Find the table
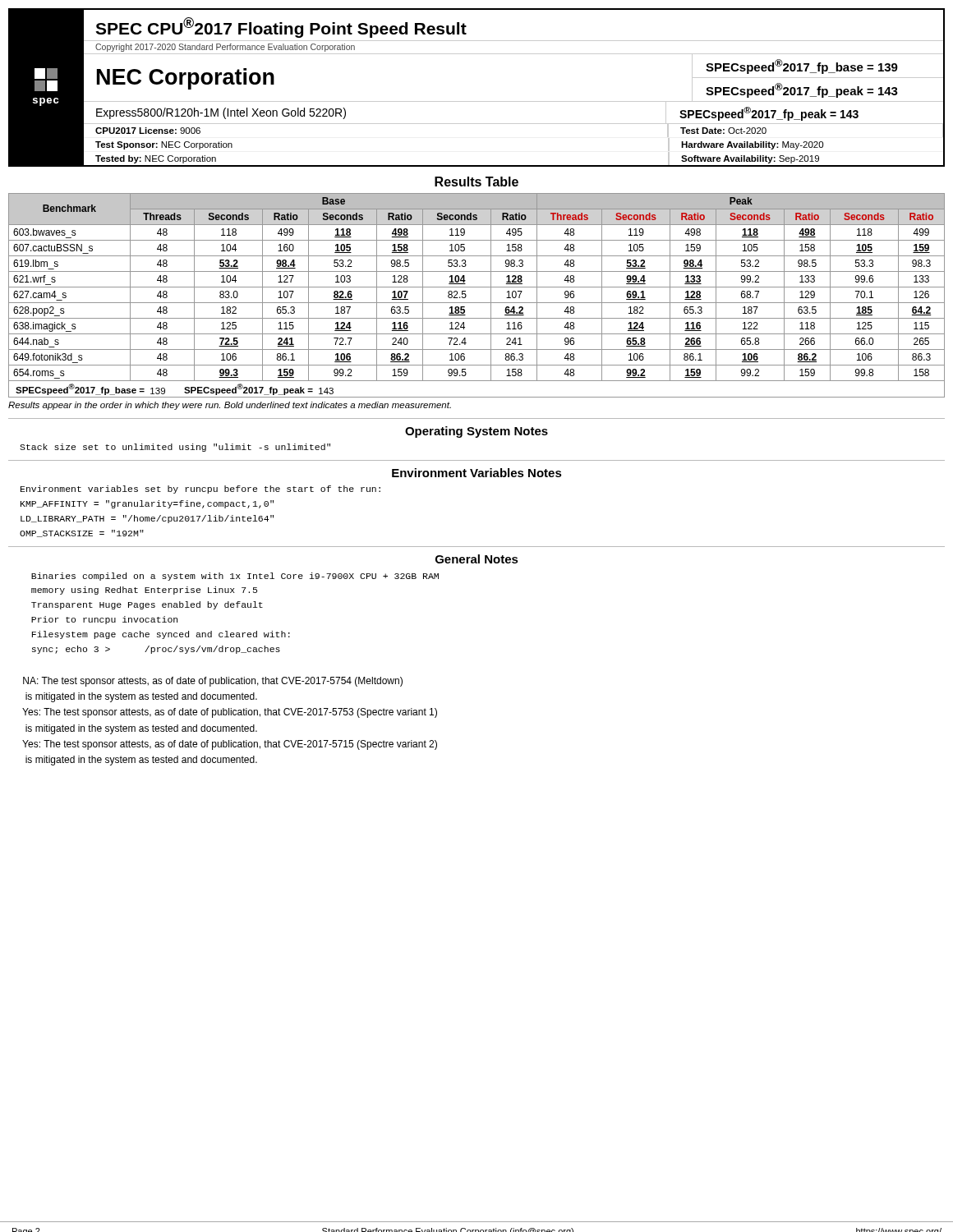953x1232 pixels. click(476, 292)
